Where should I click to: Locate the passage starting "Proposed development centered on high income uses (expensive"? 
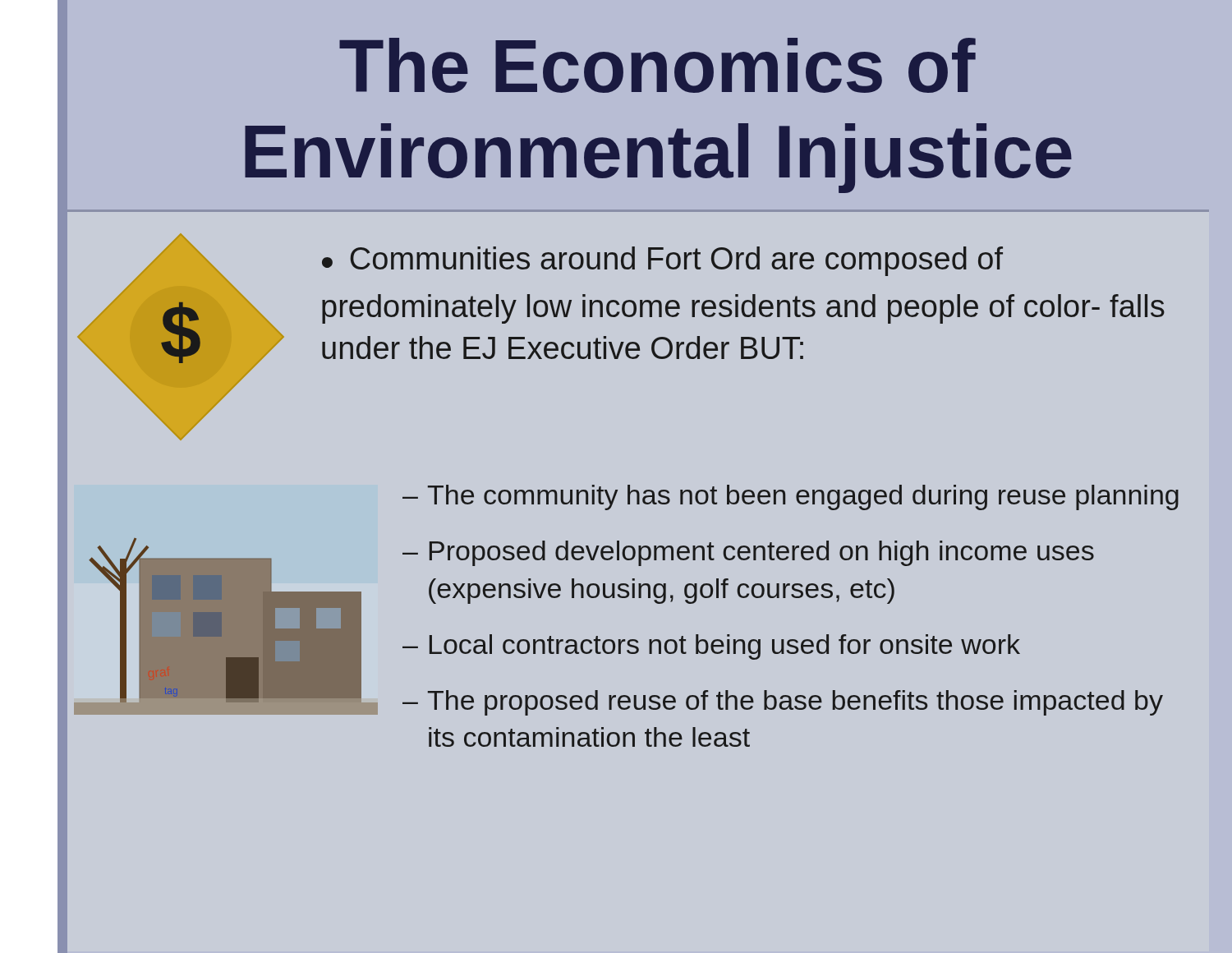click(x=761, y=569)
